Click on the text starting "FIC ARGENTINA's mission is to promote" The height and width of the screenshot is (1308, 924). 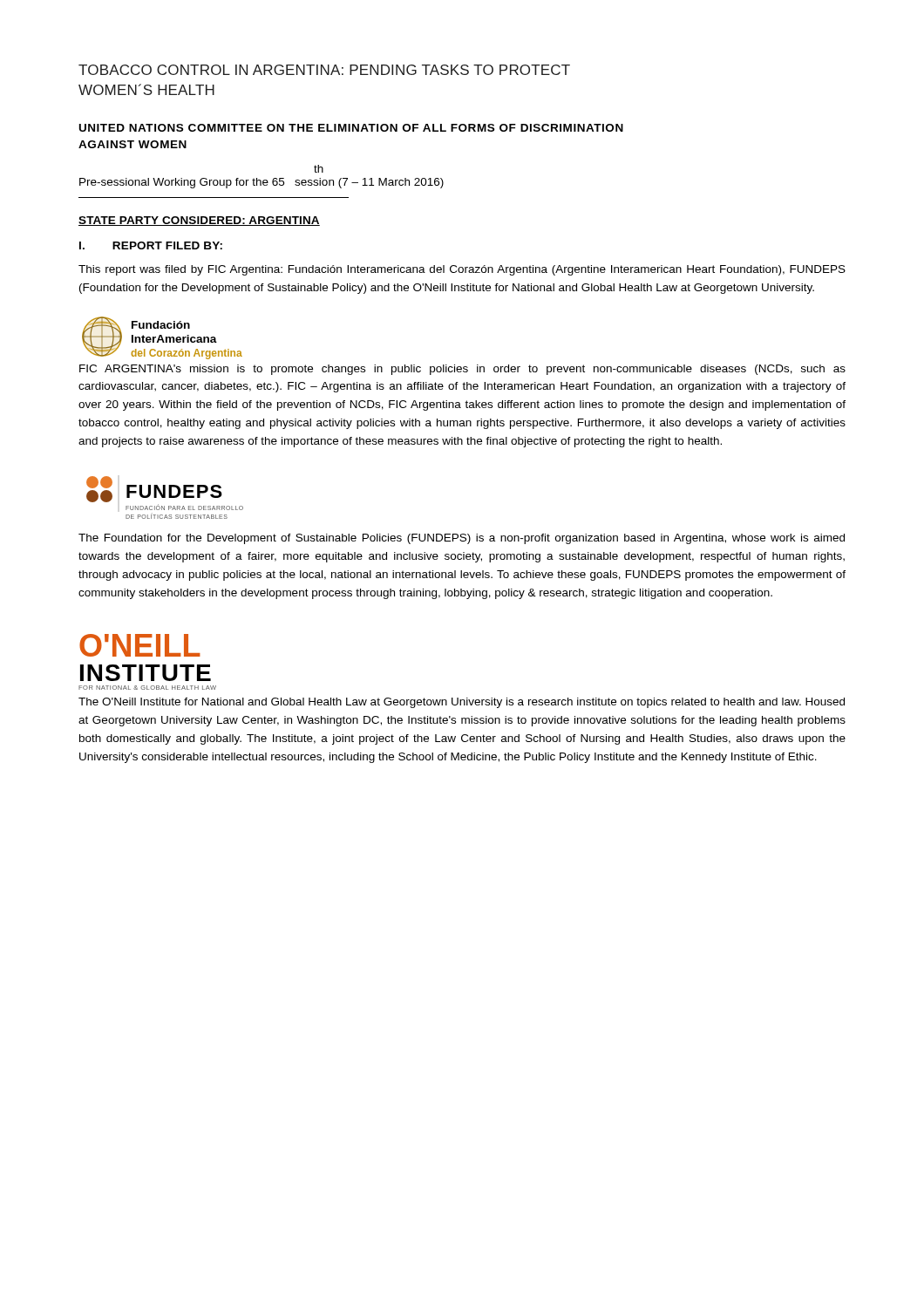(x=462, y=404)
